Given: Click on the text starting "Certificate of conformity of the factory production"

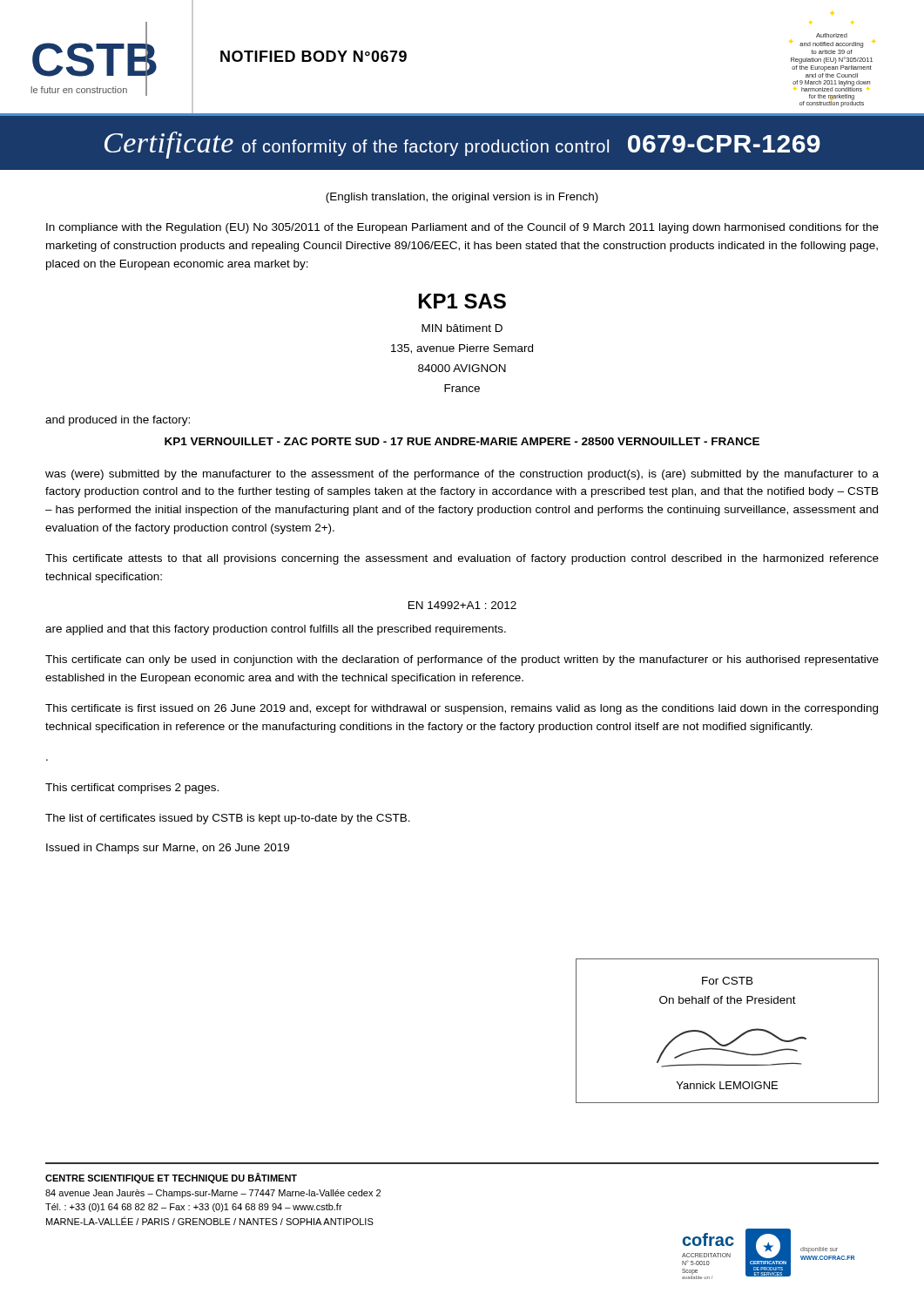Looking at the screenshot, I should pyautogui.click(x=462, y=142).
